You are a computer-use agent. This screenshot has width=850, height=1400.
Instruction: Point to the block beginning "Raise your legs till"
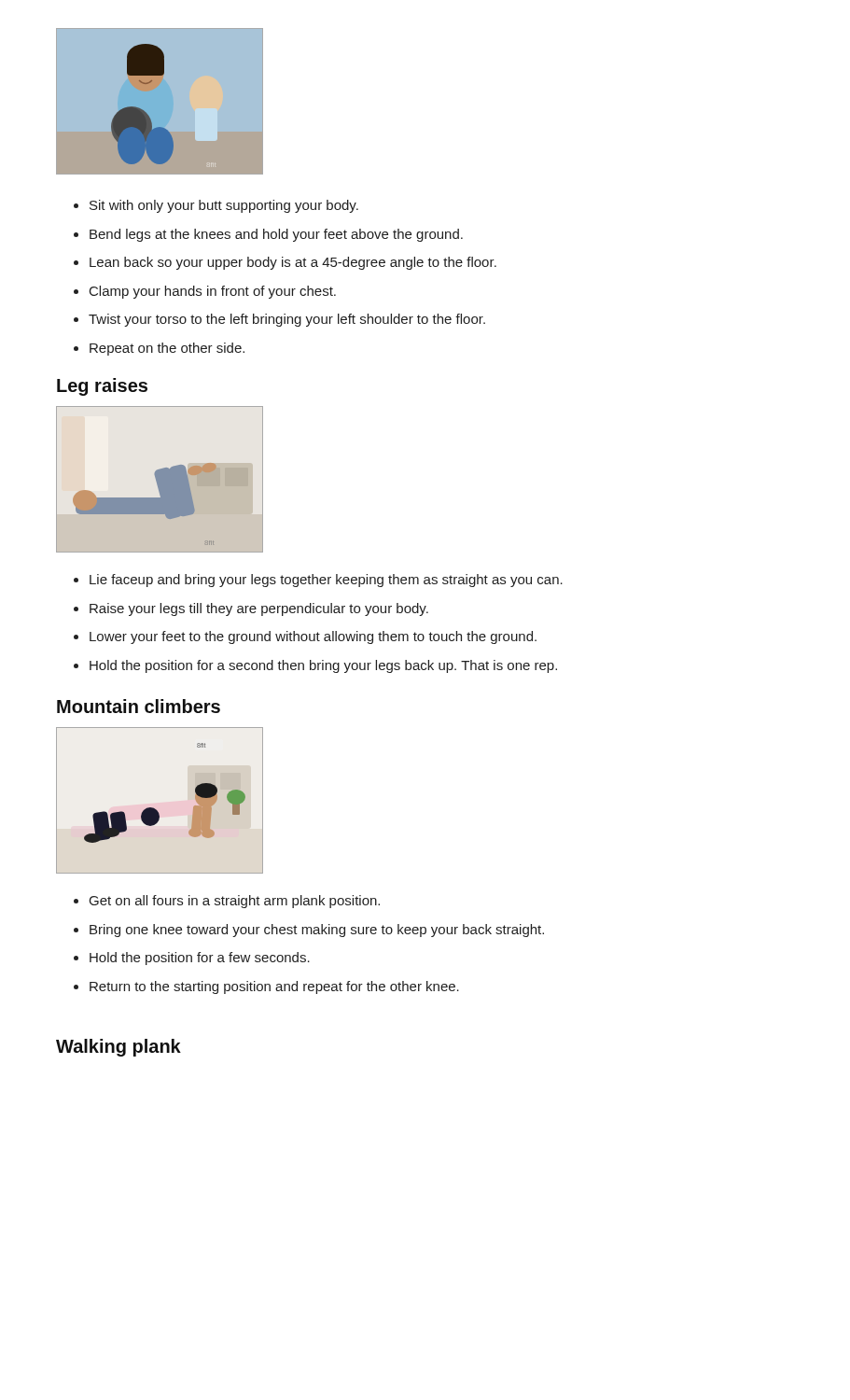pos(430,608)
